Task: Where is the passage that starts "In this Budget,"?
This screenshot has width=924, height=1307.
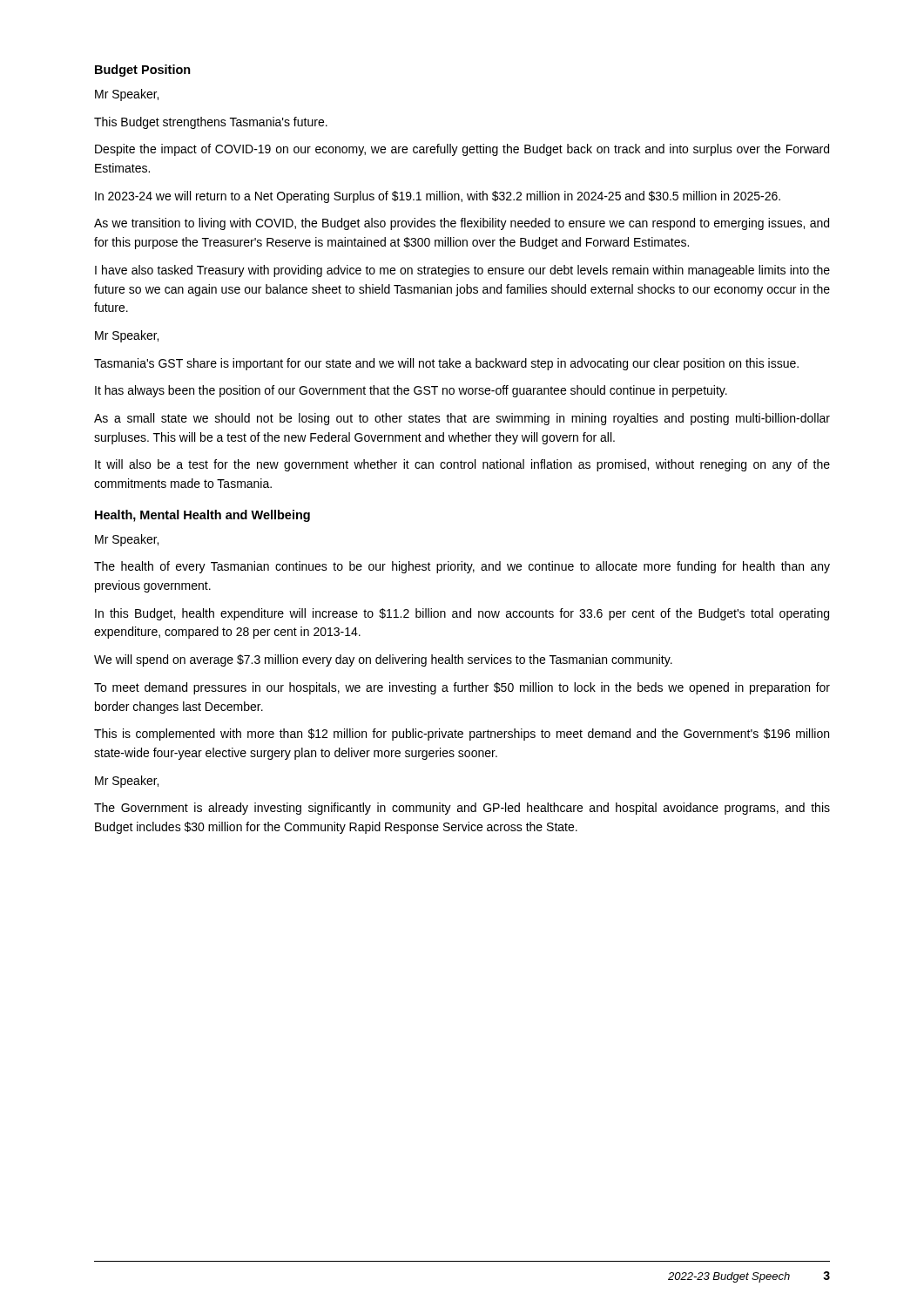Action: click(462, 623)
